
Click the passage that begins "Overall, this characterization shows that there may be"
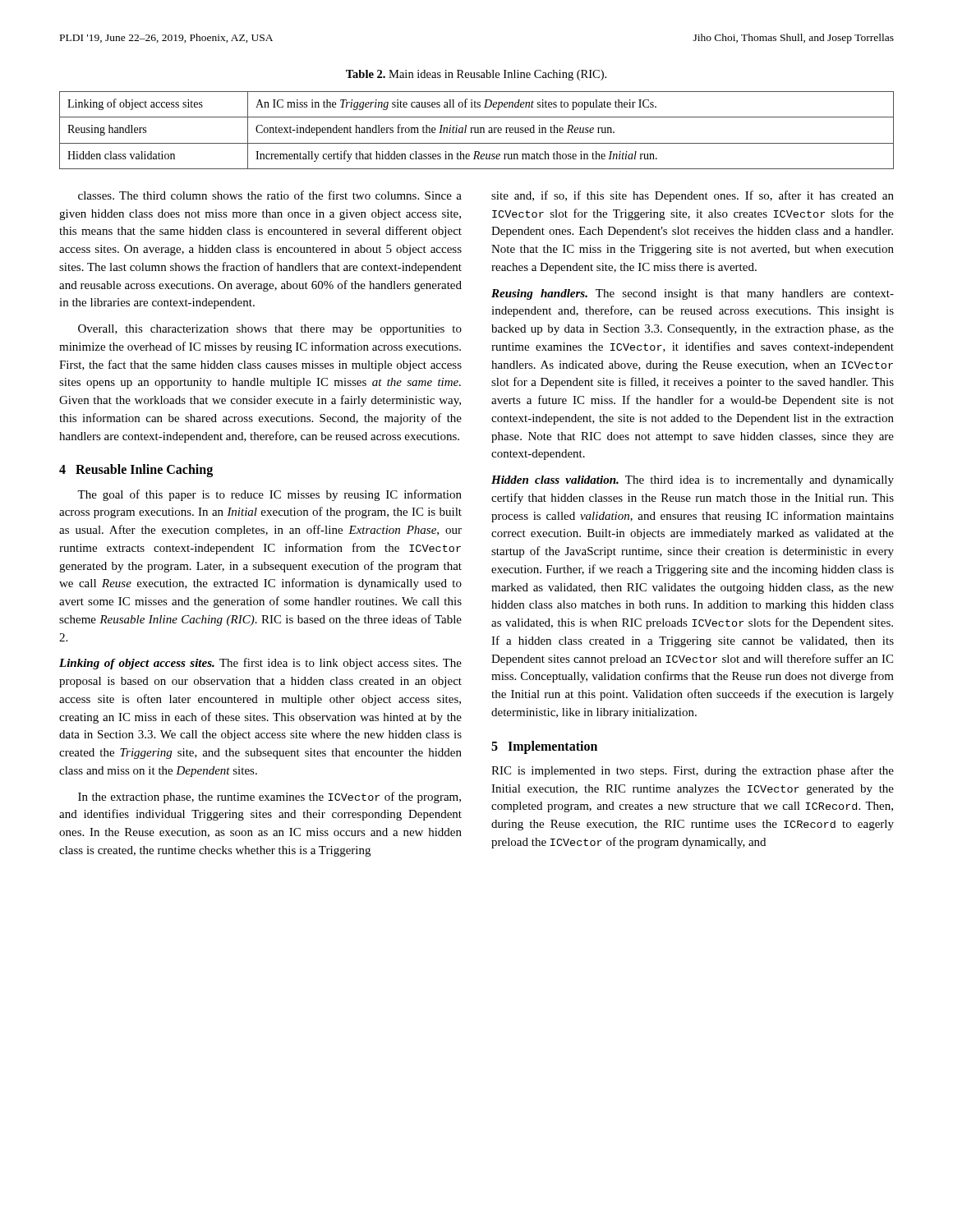coord(260,382)
